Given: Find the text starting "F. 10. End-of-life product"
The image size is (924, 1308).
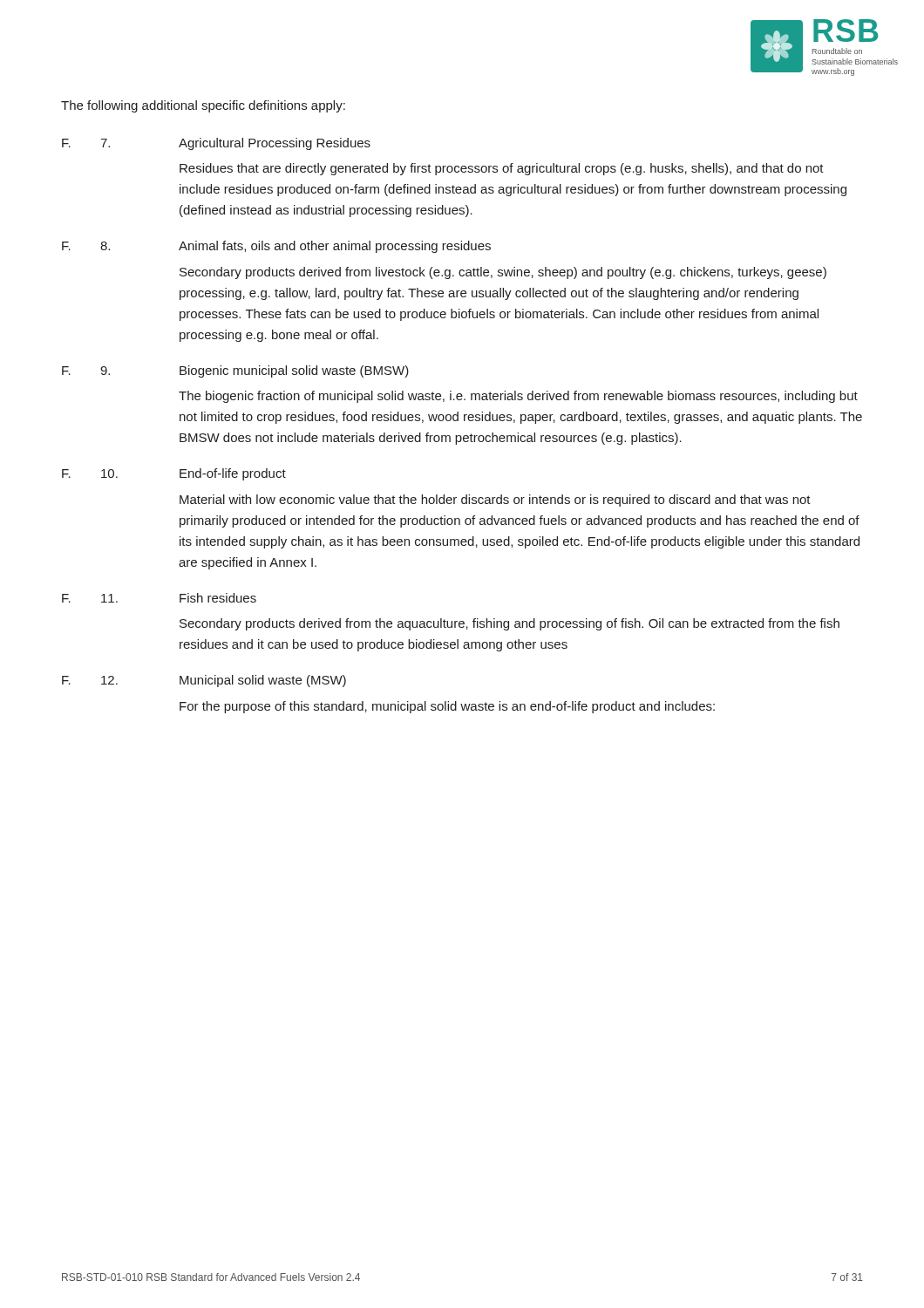Looking at the screenshot, I should tap(113, 474).
